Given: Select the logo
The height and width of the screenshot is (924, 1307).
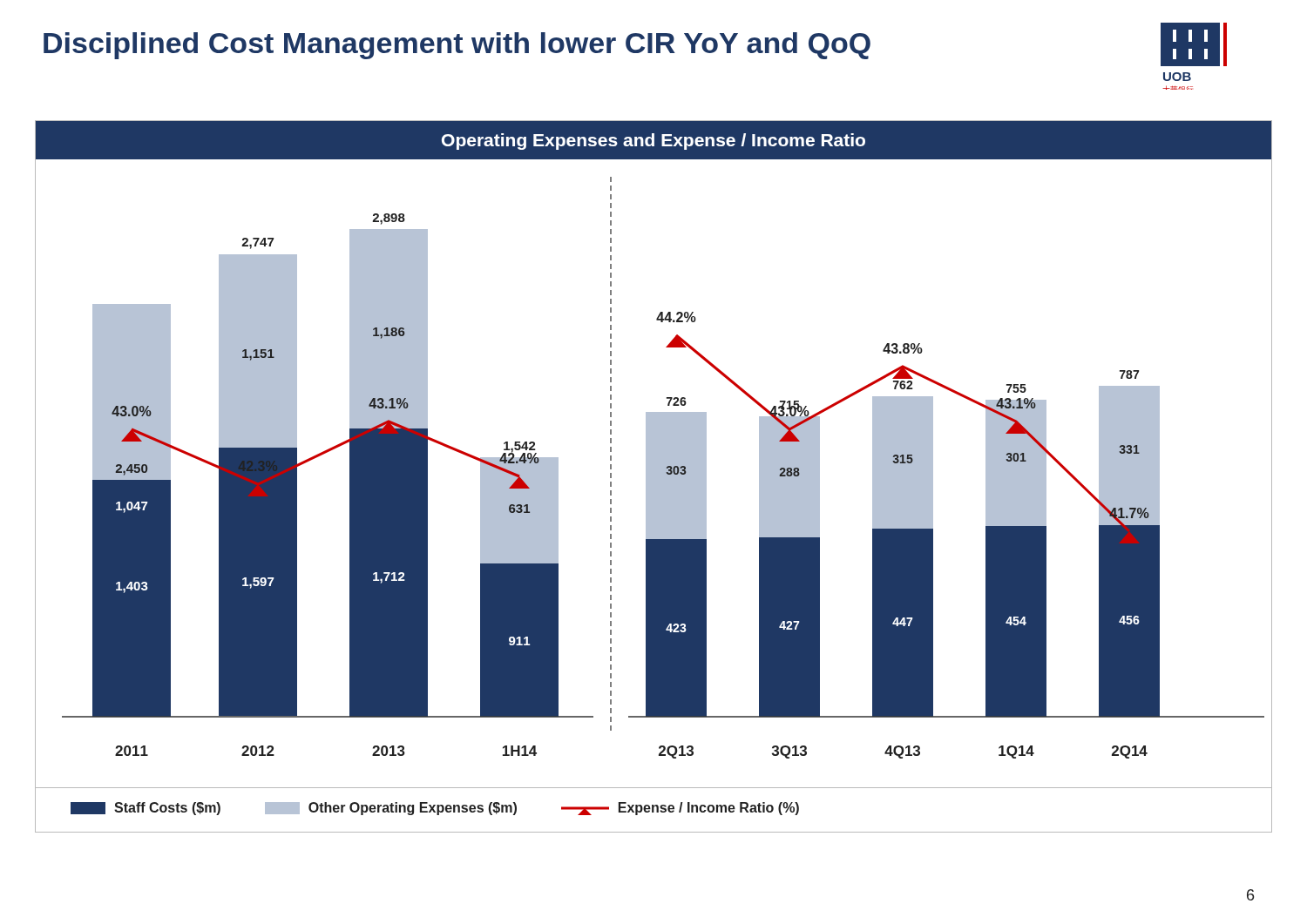Looking at the screenshot, I should pyautogui.click(x=1213, y=53).
